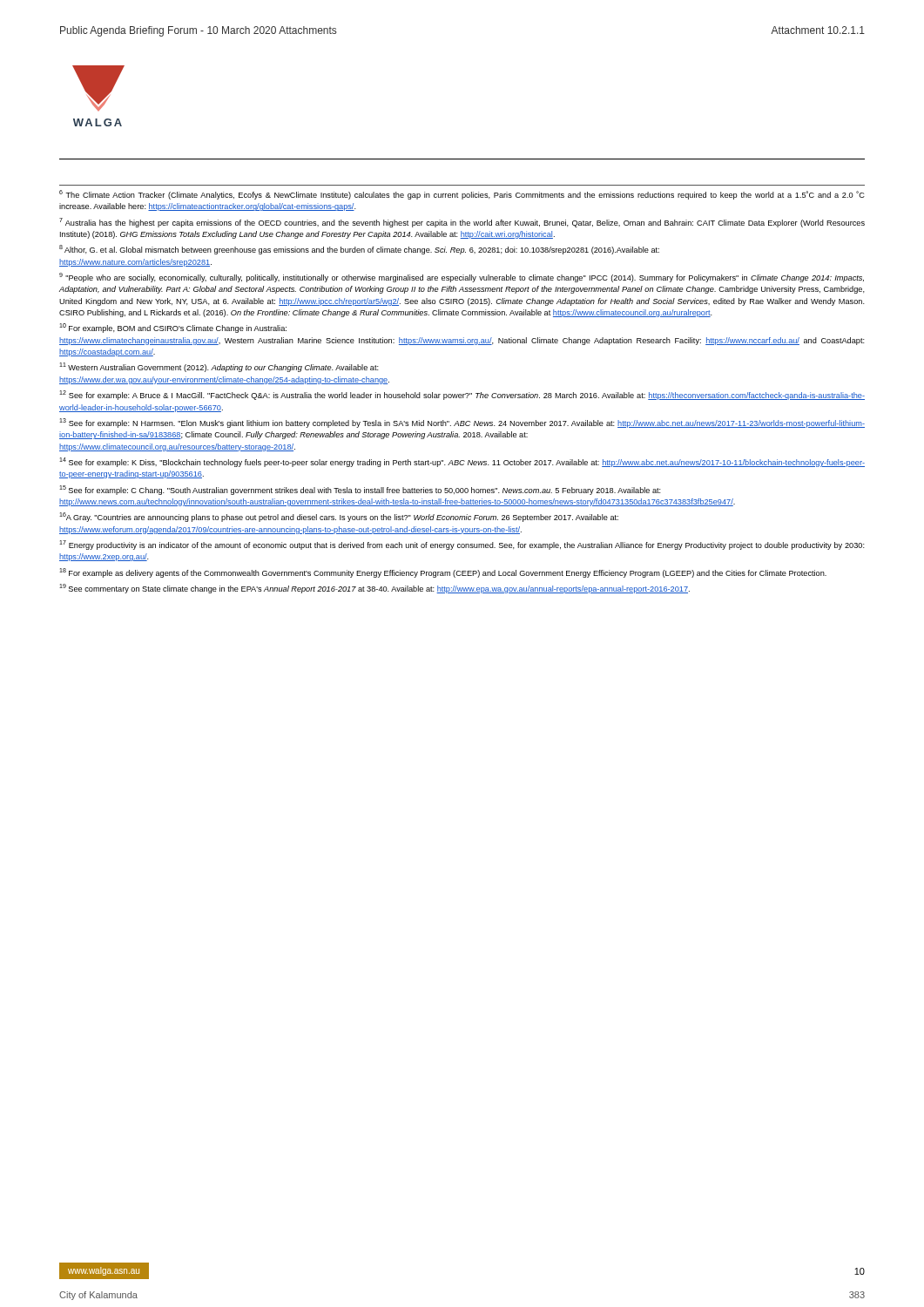Click on the logo
Image resolution: width=924 pixels, height=1307 pixels.
point(98,97)
